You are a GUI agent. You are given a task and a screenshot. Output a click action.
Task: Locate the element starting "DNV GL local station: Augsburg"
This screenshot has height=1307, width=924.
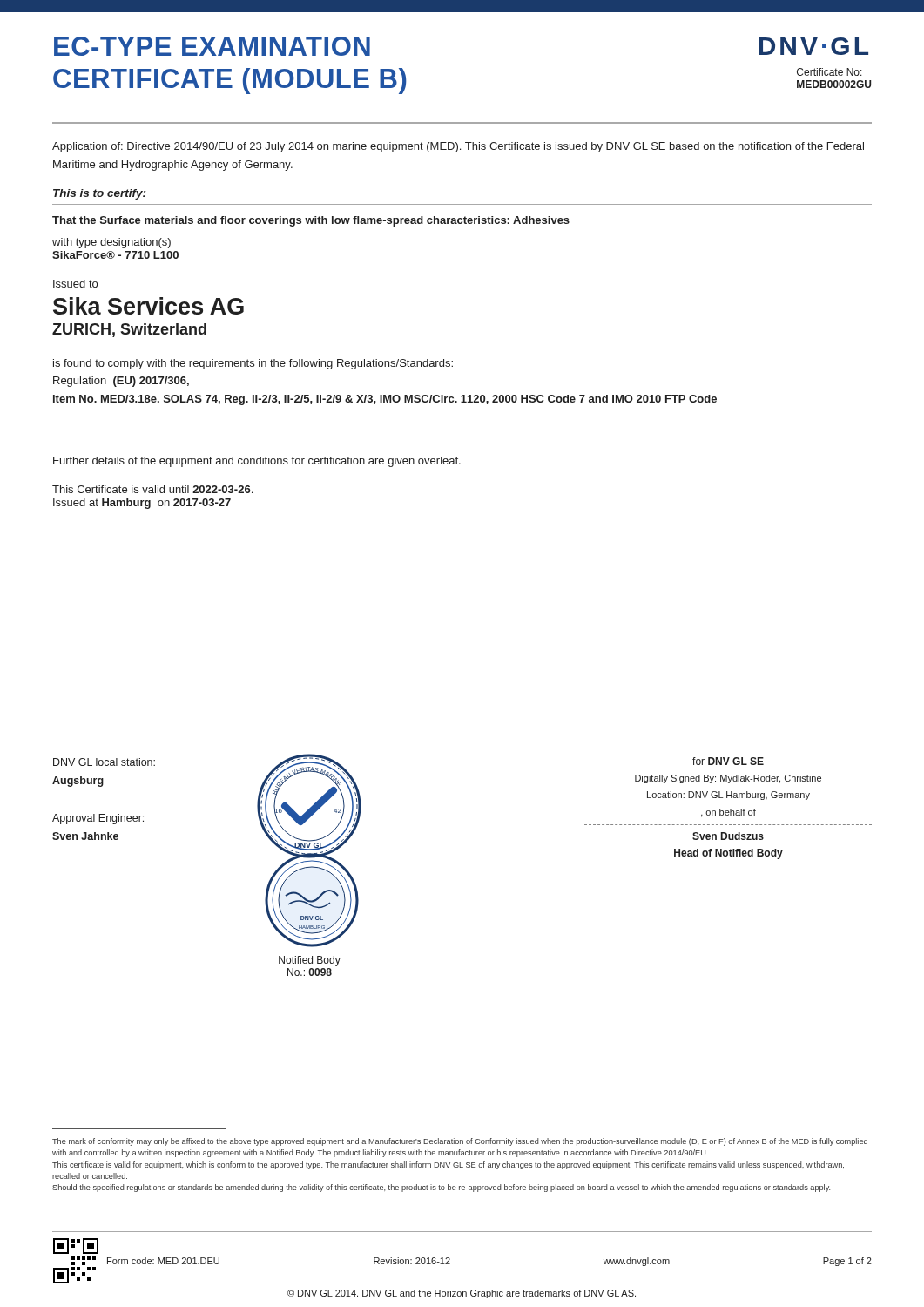pos(104,762)
